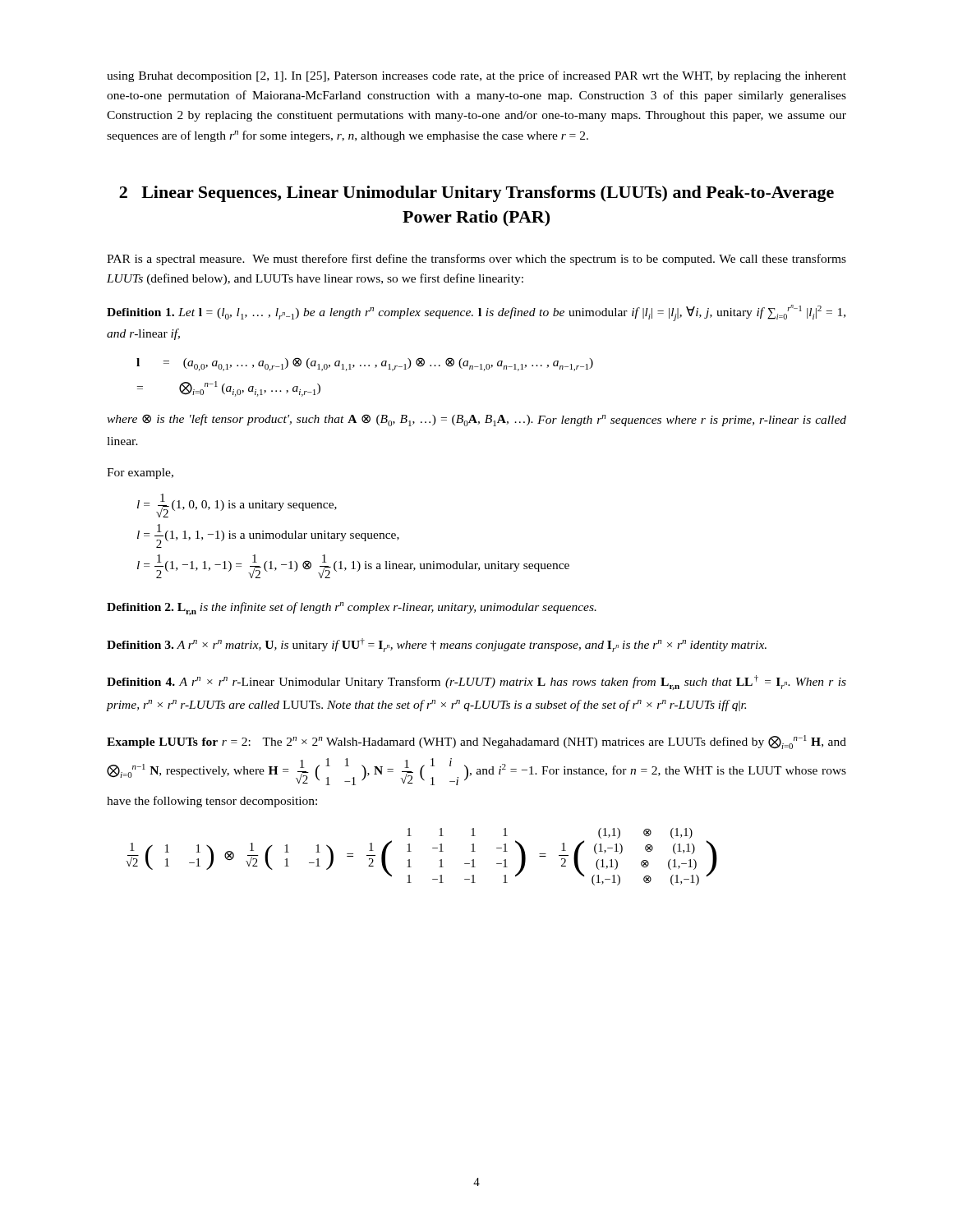Click on the passage starting "where ⊗ is the"
Viewport: 953px width, 1232px height.
pyautogui.click(x=476, y=429)
